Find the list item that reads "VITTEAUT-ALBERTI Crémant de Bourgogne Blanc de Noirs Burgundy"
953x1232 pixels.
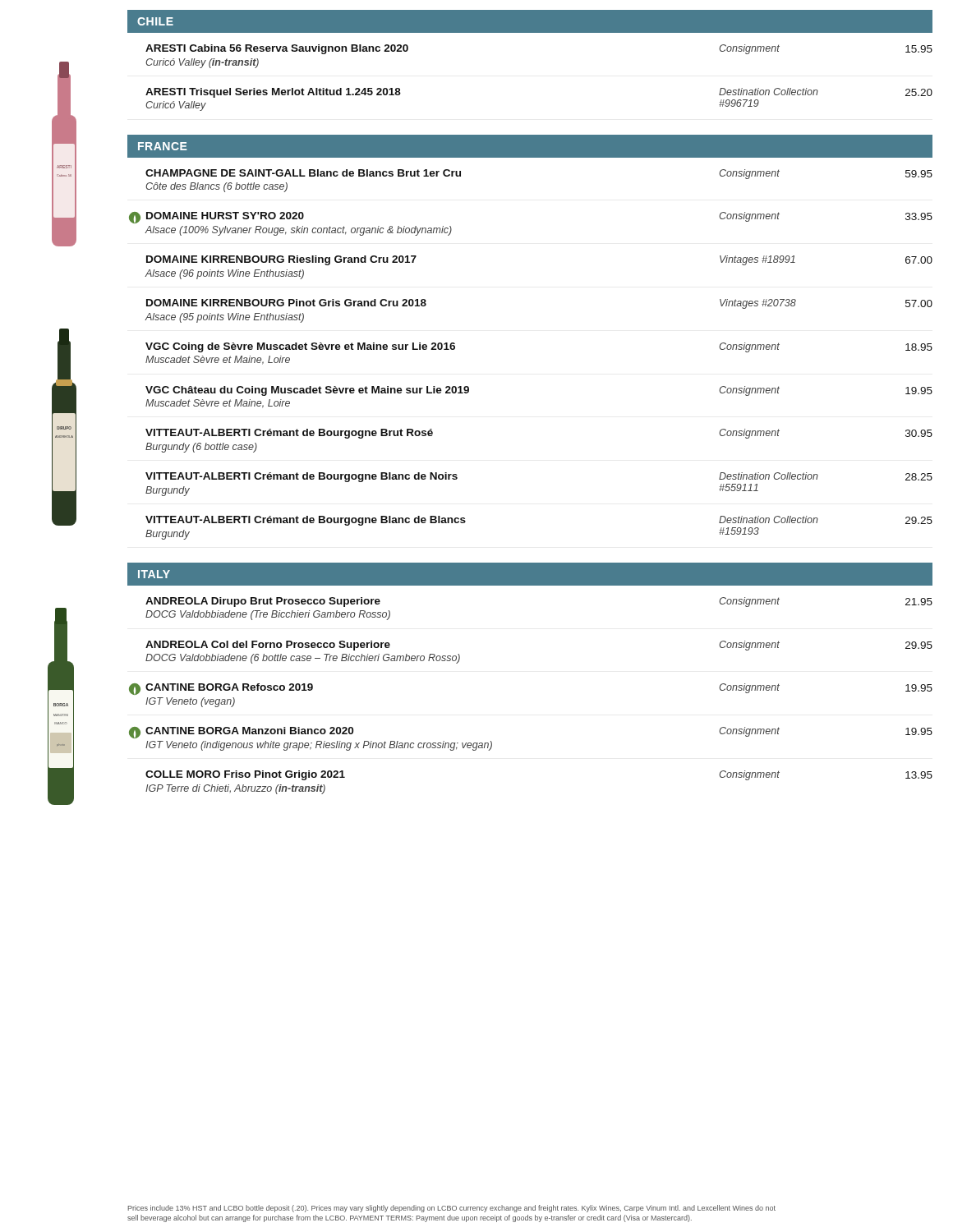click(x=305, y=478)
